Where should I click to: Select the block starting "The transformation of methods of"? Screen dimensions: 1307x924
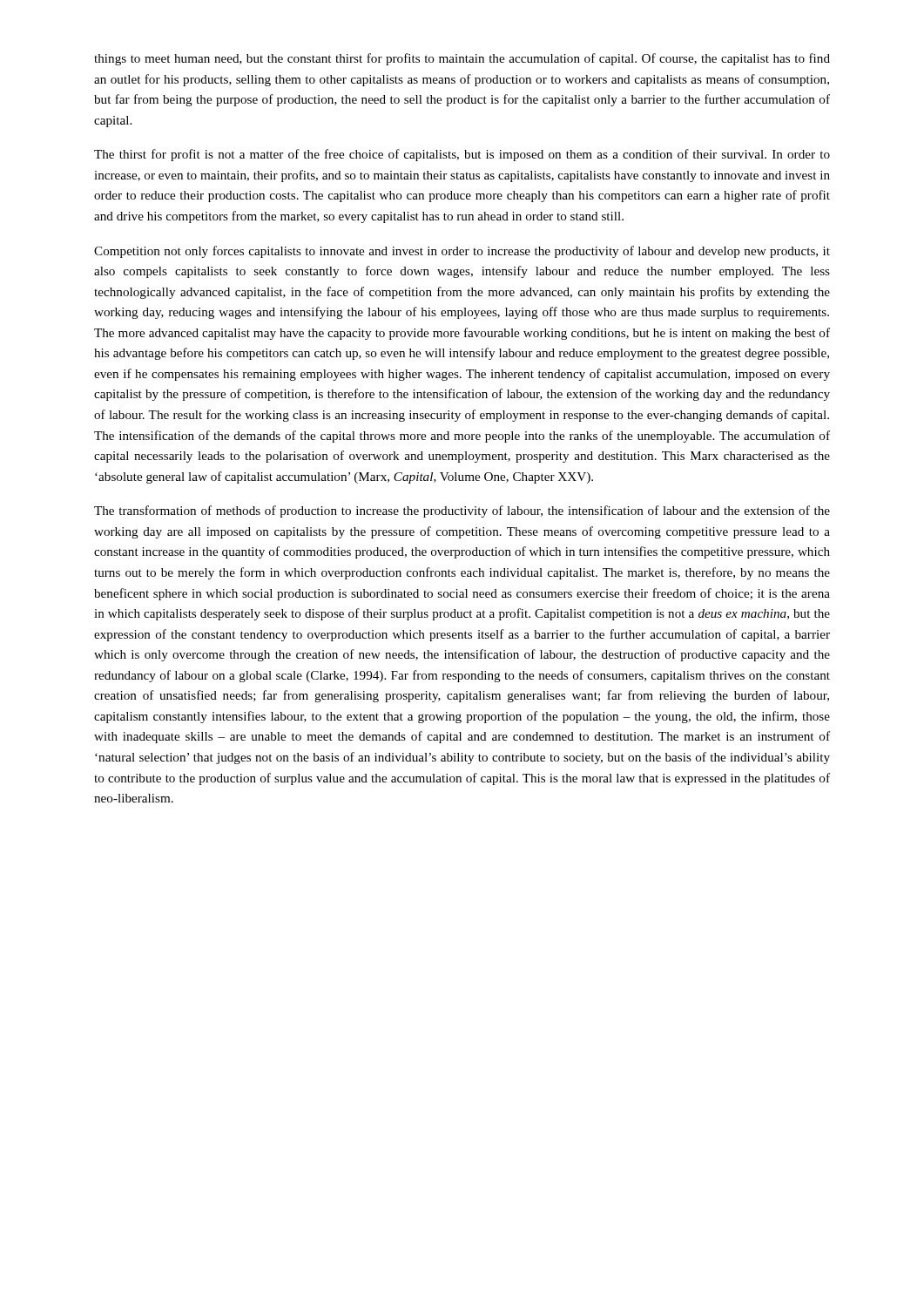point(462,654)
